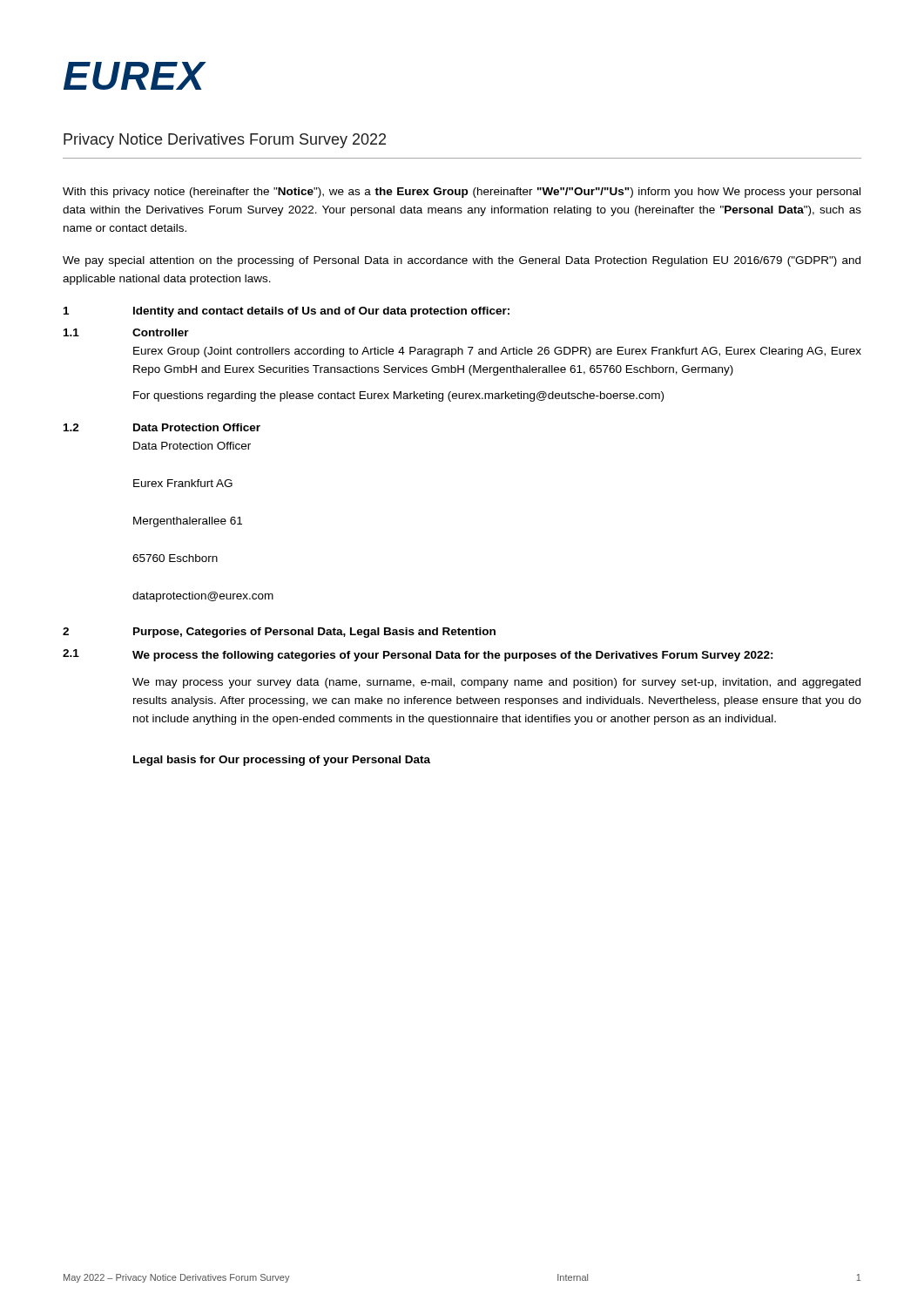This screenshot has height=1307, width=924.
Task: Click on the element starting "1 Identity and contact details of Us and"
Action: point(287,310)
